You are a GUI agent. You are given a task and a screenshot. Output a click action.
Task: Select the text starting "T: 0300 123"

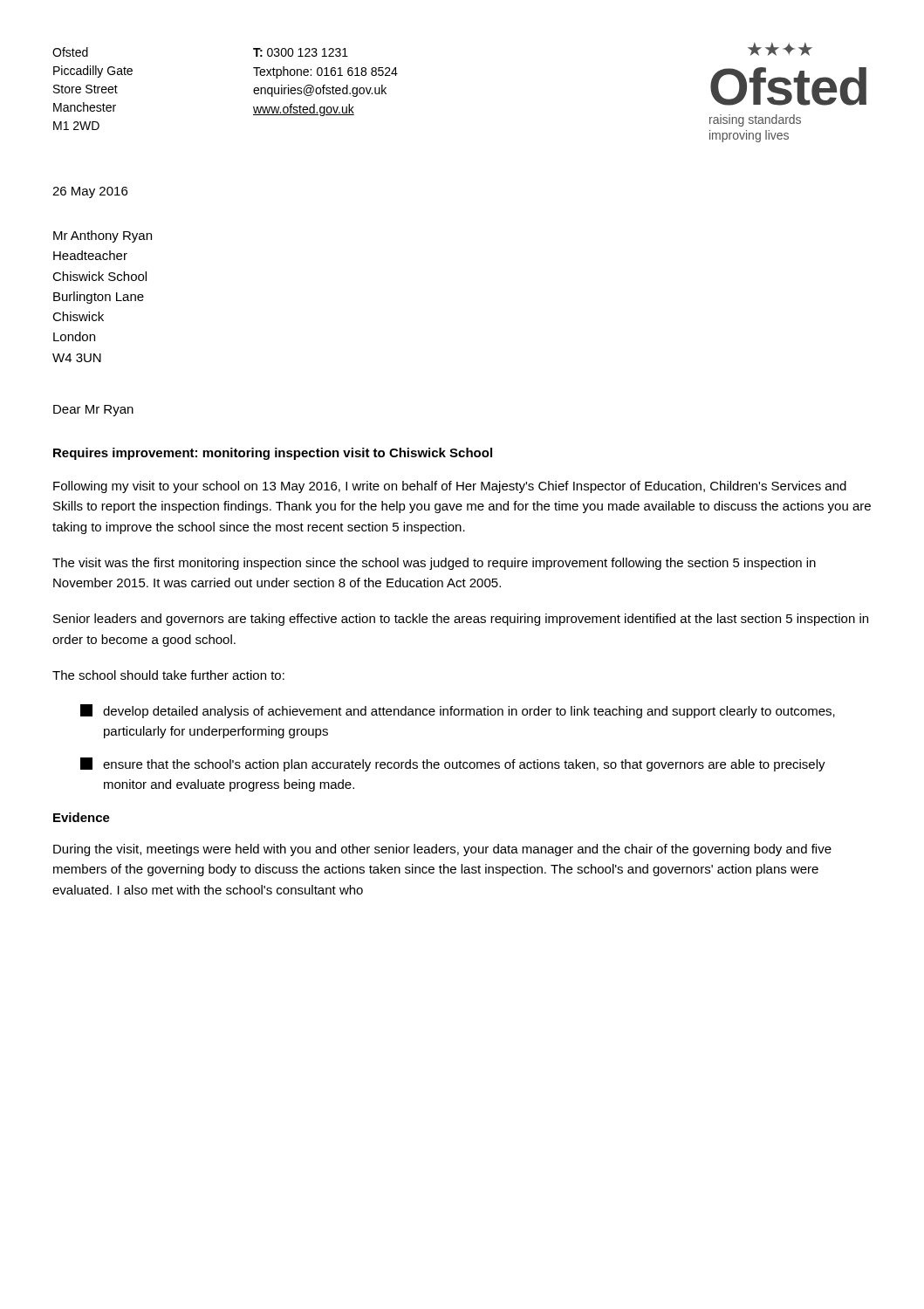click(325, 81)
